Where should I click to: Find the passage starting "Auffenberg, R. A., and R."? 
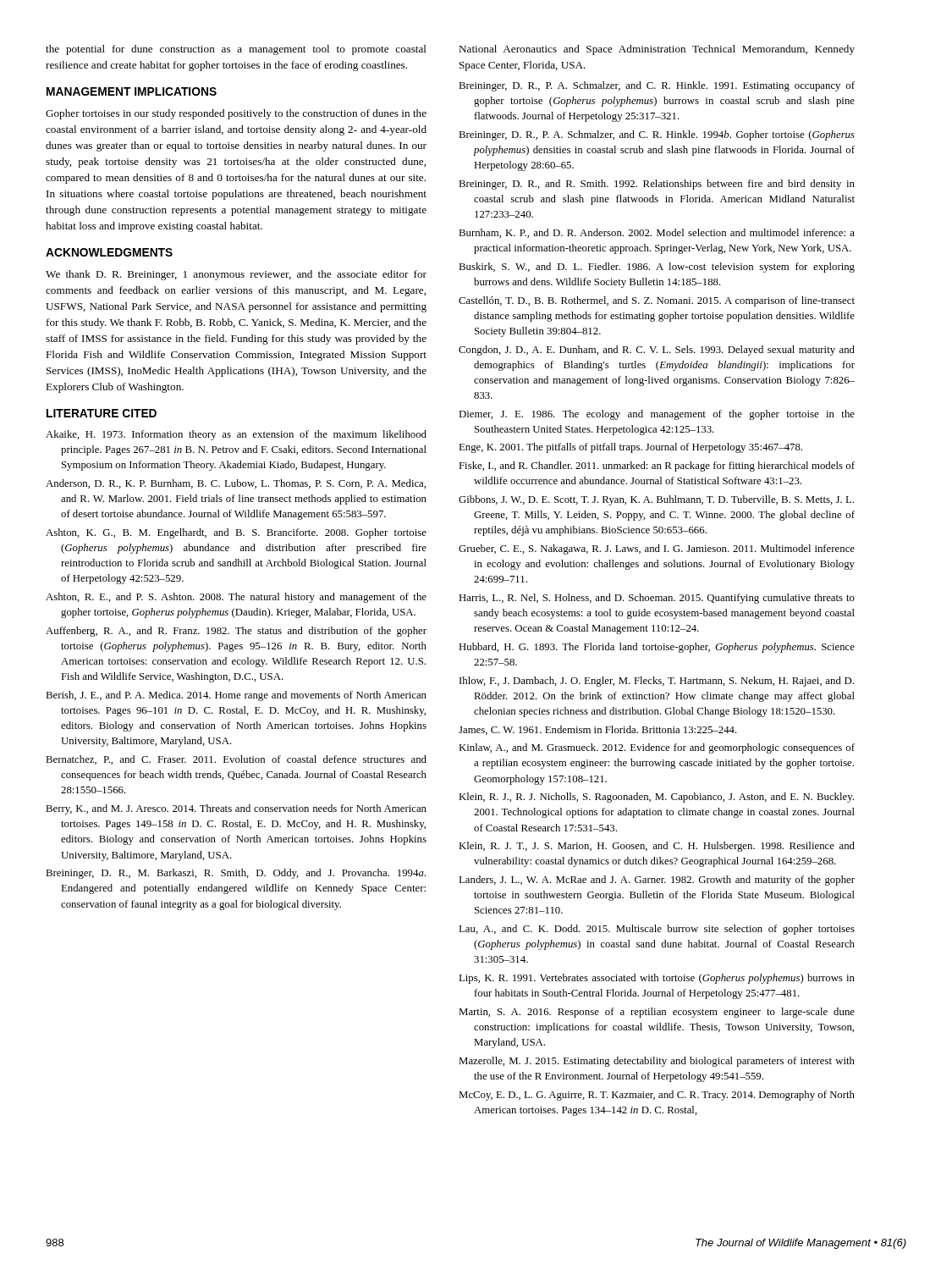click(x=236, y=654)
